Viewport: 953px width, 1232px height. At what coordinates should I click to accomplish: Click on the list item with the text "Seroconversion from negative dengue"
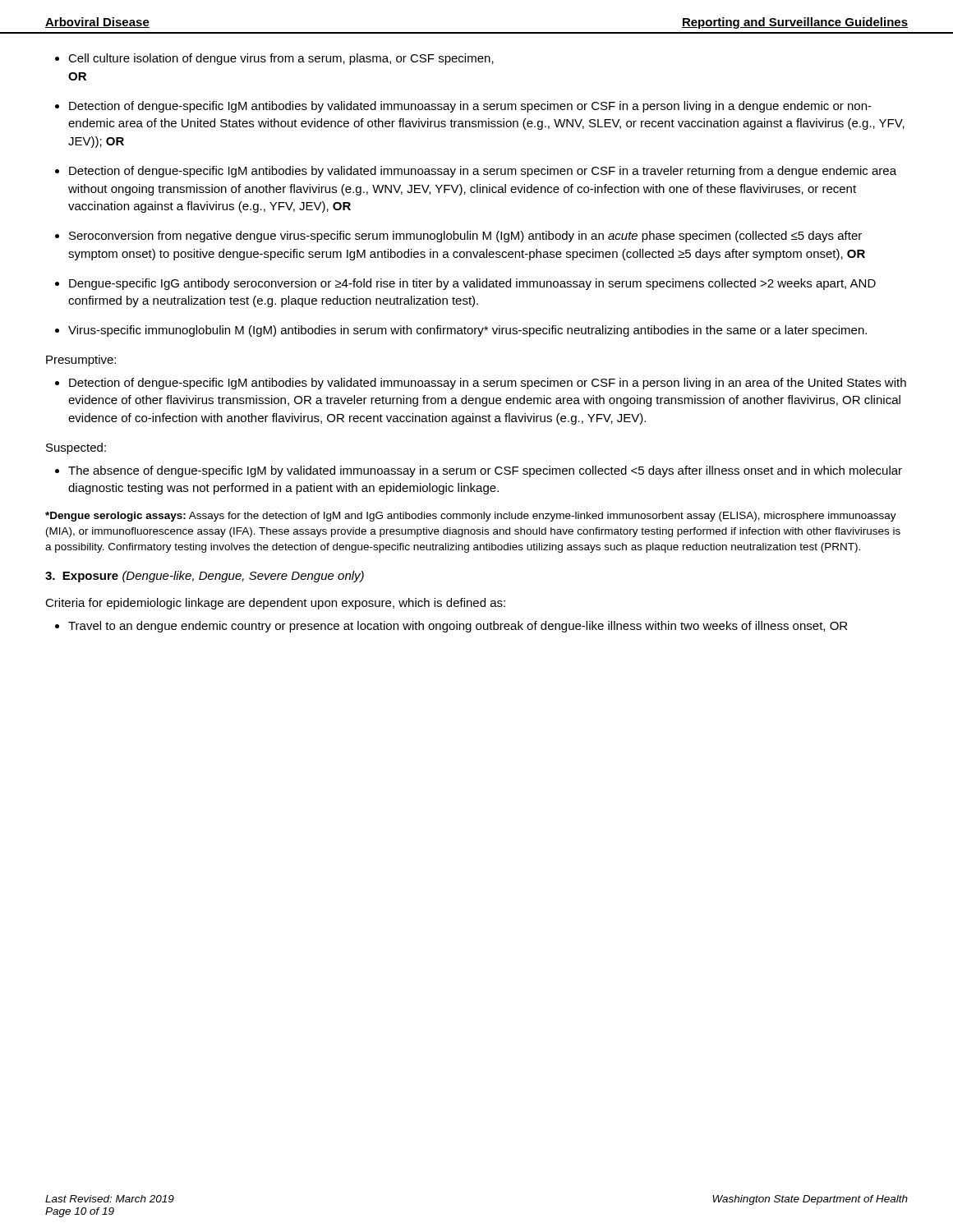pyautogui.click(x=467, y=244)
